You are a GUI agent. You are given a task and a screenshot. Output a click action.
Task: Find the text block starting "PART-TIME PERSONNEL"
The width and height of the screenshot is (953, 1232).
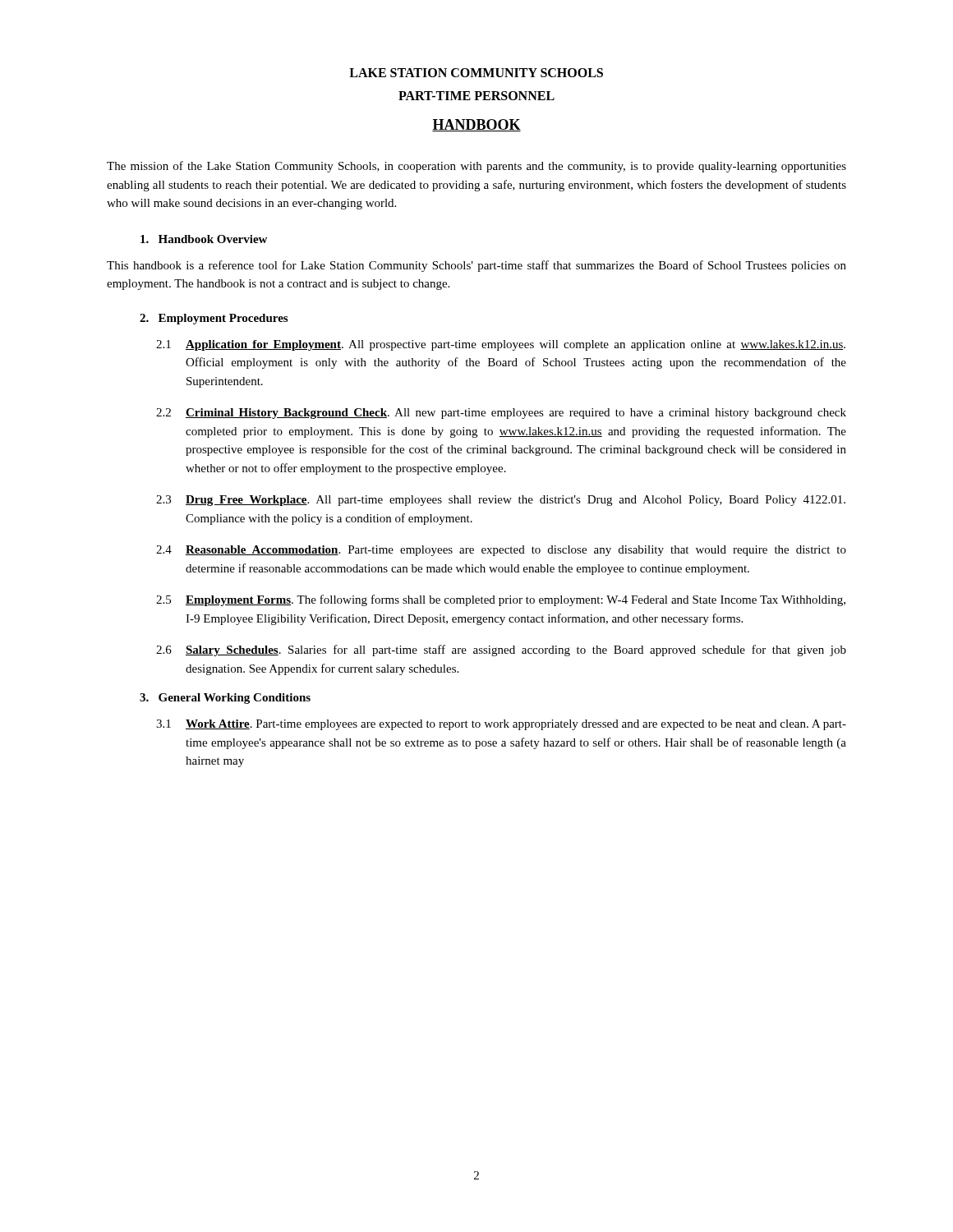[476, 96]
